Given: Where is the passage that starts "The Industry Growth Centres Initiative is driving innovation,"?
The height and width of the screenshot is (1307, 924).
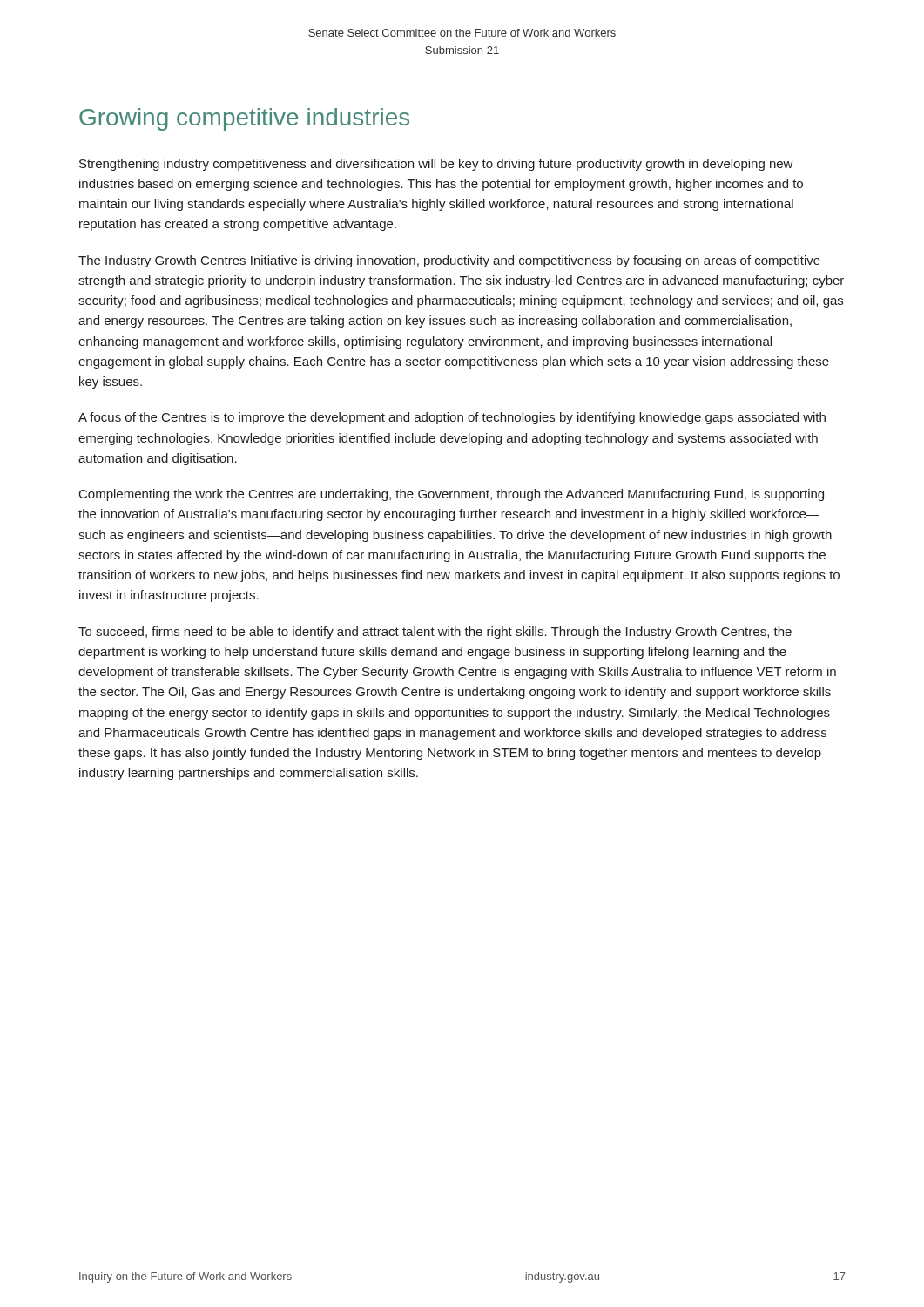Looking at the screenshot, I should [x=461, y=321].
